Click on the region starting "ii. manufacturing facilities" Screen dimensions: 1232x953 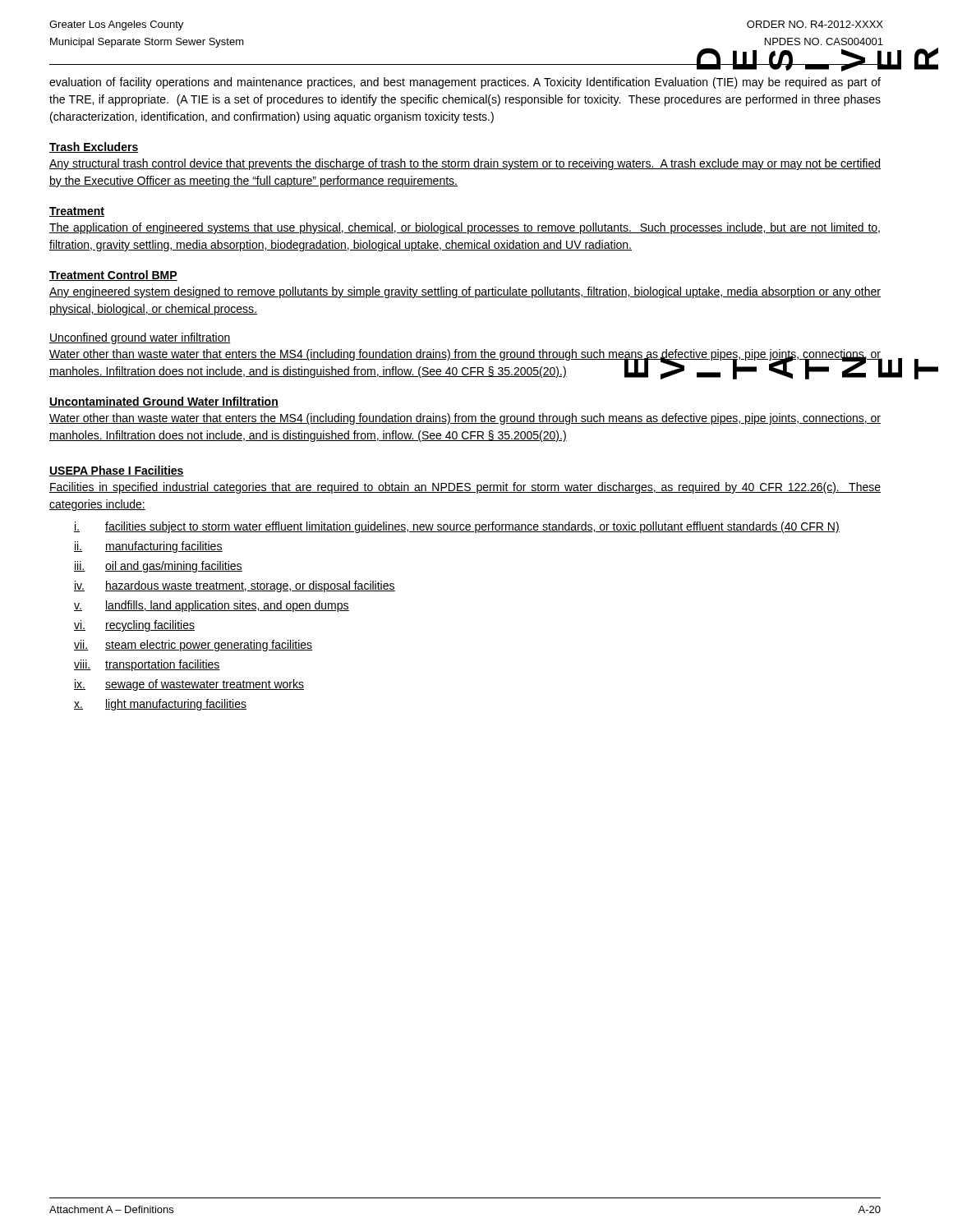(x=148, y=547)
